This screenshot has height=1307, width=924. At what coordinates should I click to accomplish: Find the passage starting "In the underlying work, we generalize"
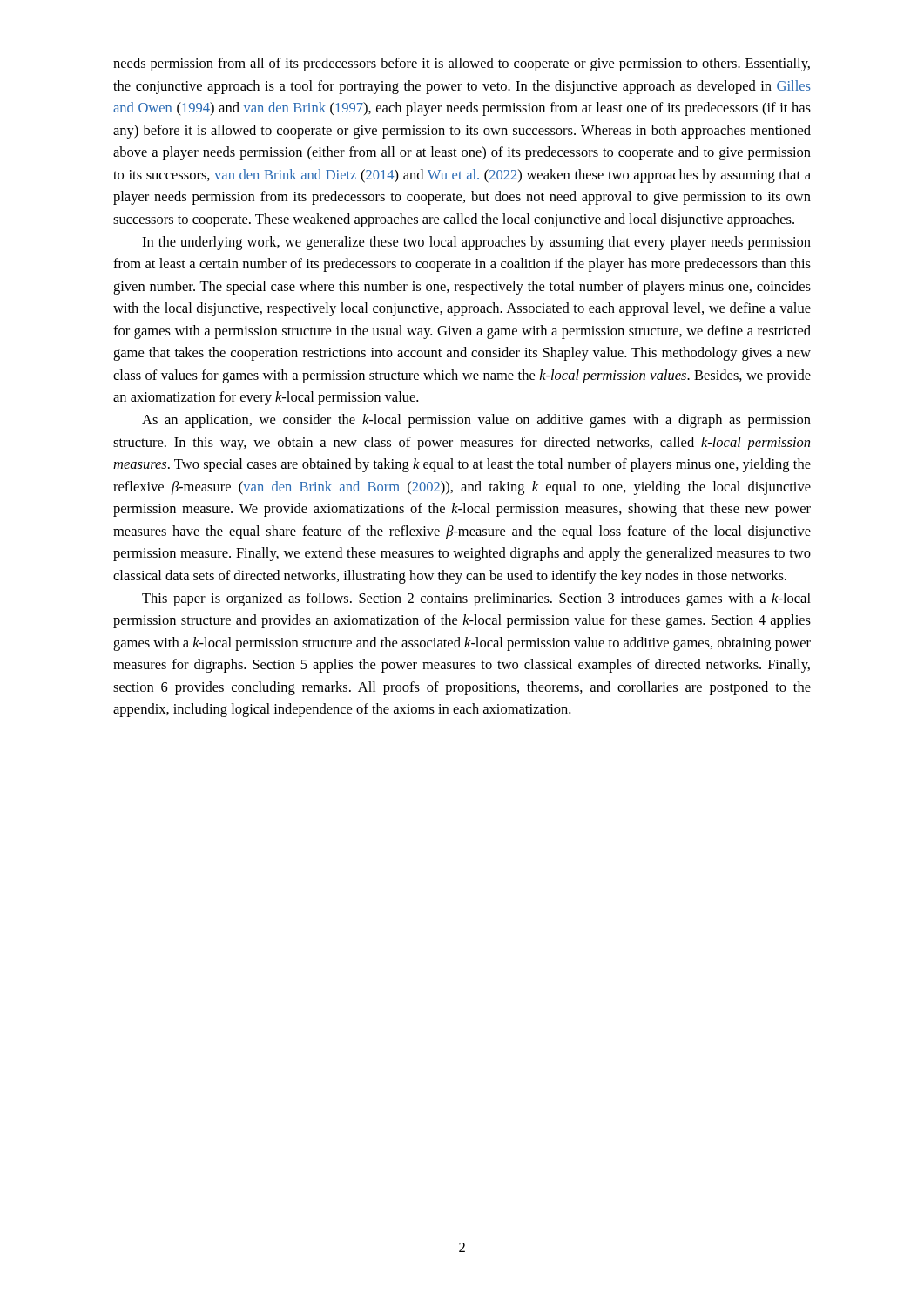point(462,320)
